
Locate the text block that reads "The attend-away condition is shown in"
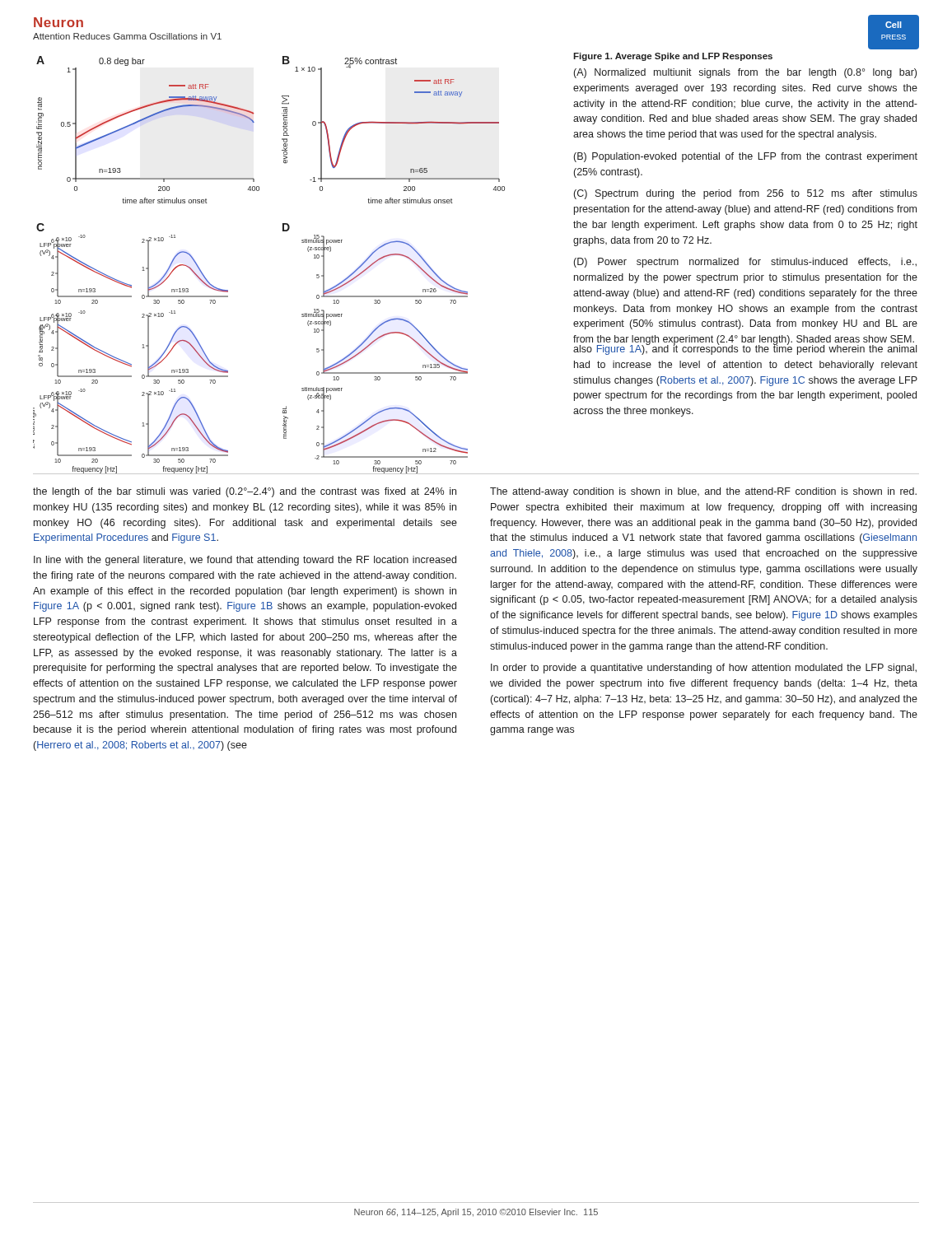pyautogui.click(x=704, y=611)
